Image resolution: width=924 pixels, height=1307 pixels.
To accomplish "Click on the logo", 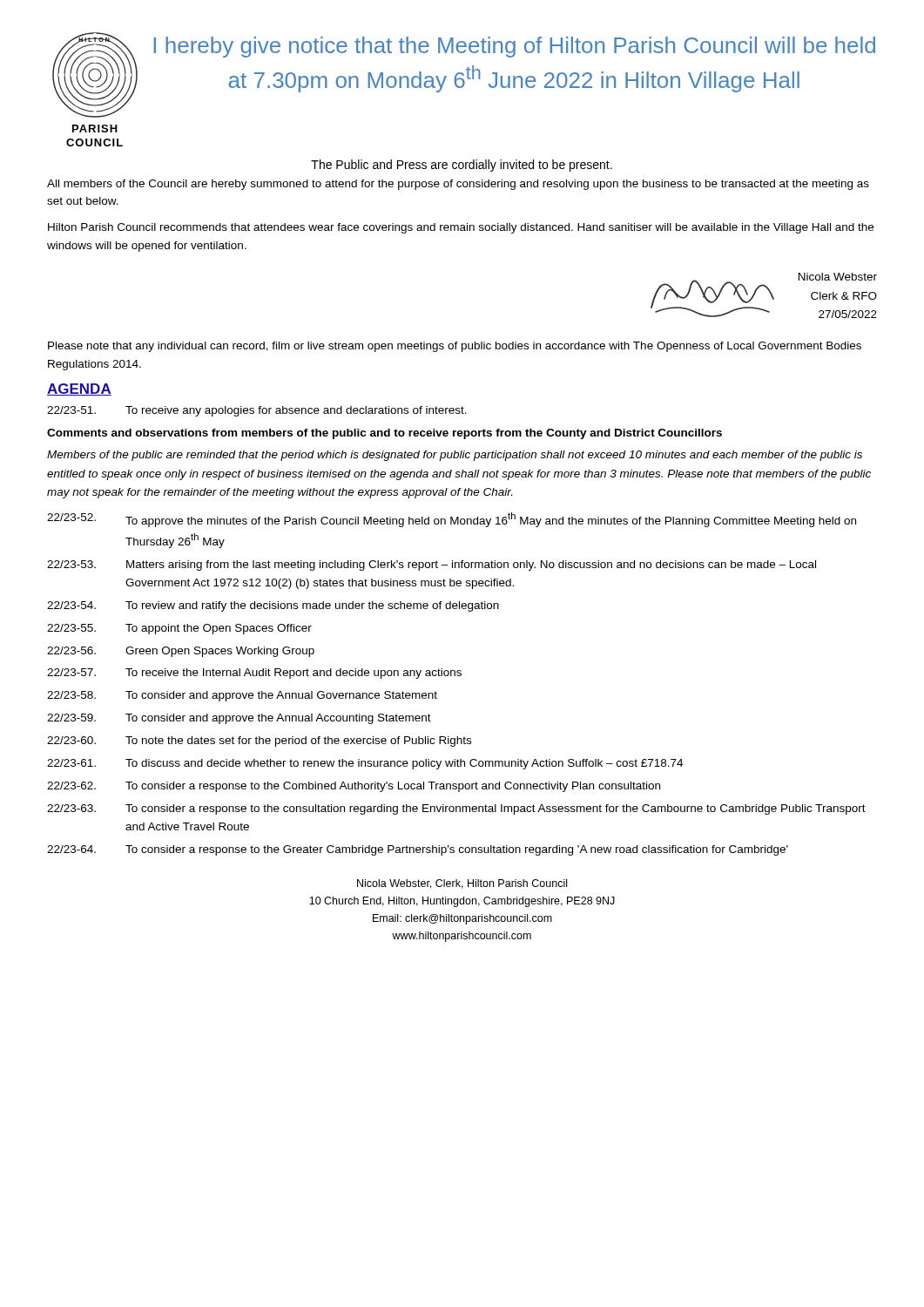I will pyautogui.click(x=95, y=90).
